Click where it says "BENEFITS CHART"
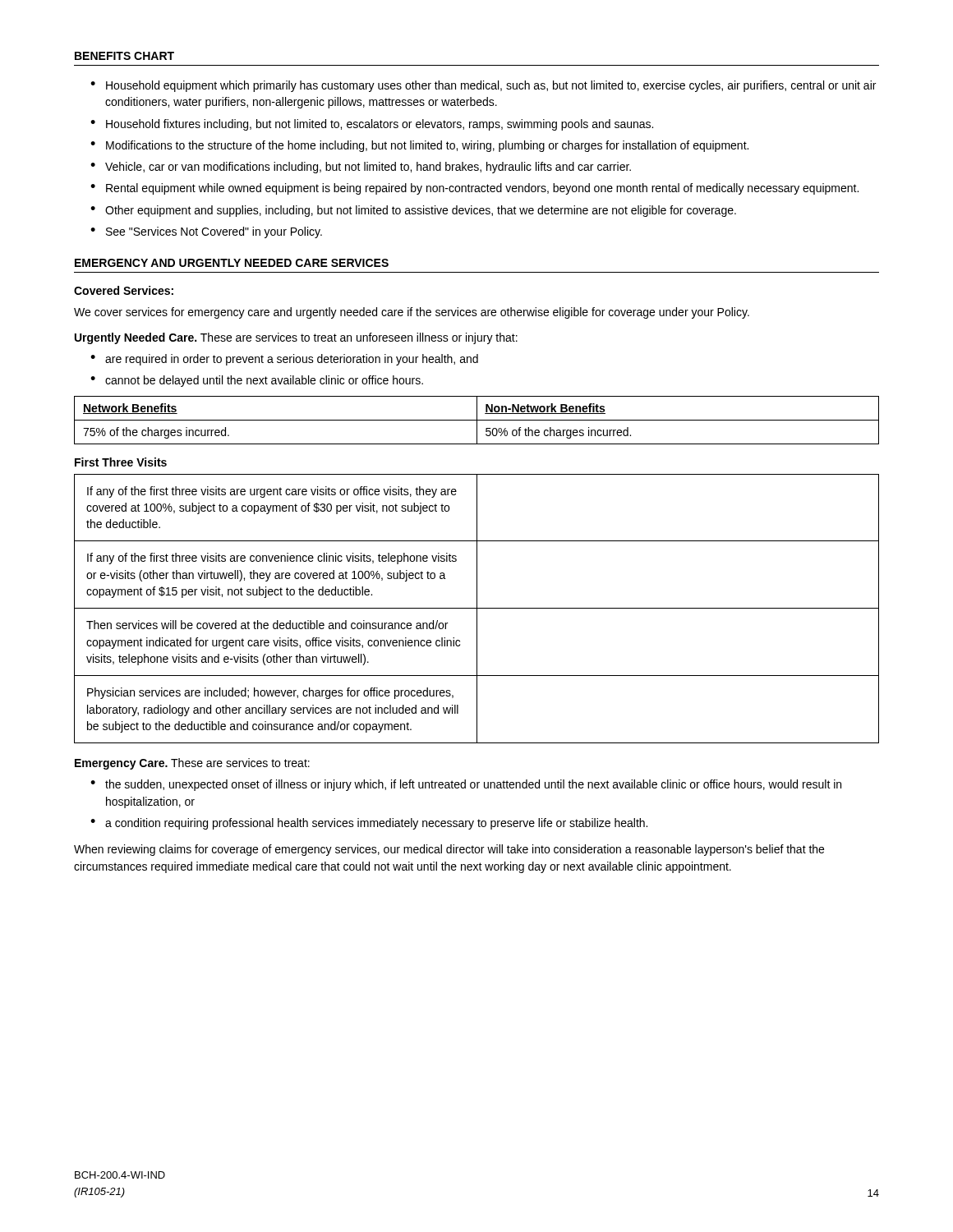The image size is (953, 1232). pyautogui.click(x=476, y=57)
